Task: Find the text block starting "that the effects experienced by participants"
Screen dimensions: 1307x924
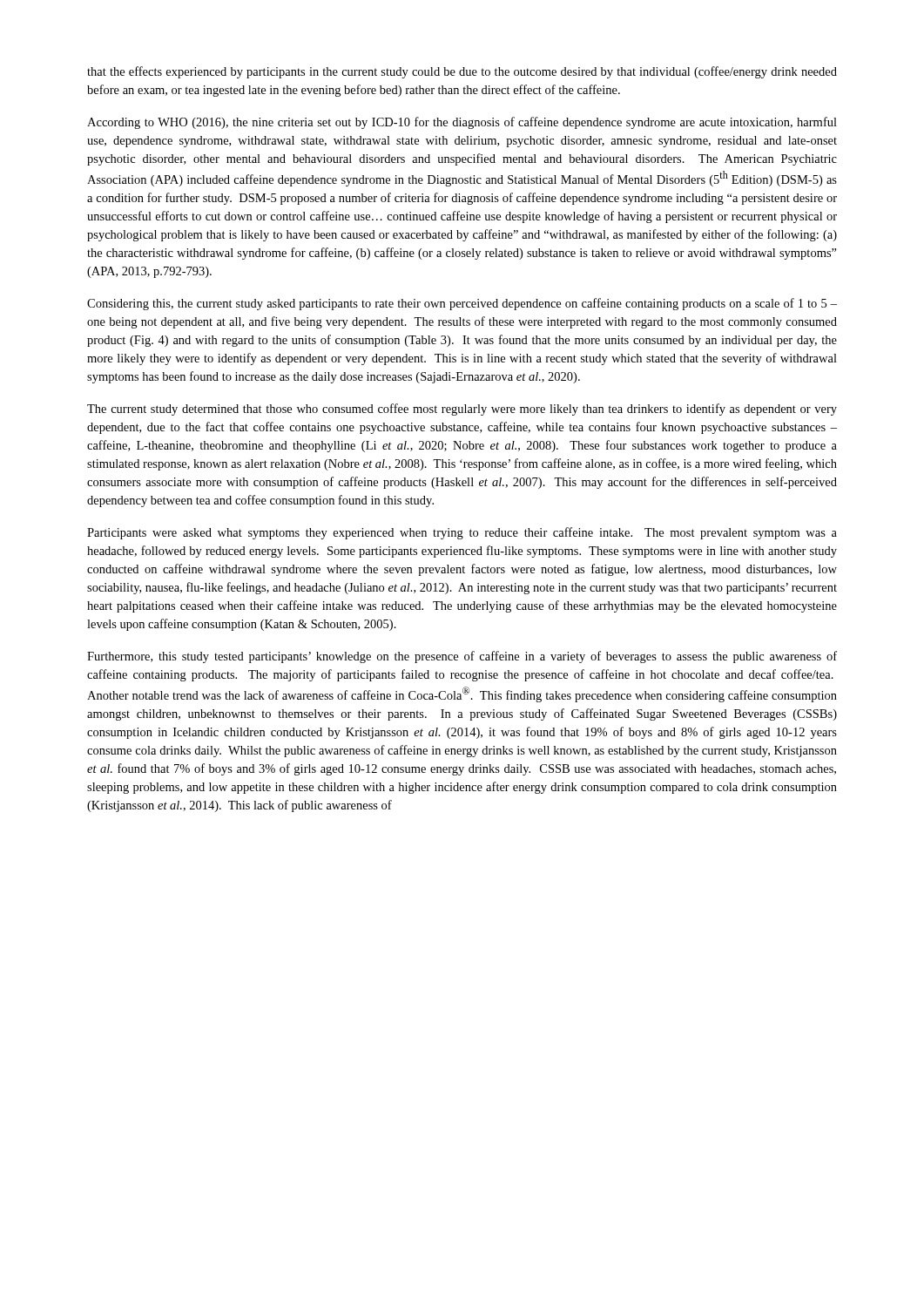Action: (x=462, y=81)
